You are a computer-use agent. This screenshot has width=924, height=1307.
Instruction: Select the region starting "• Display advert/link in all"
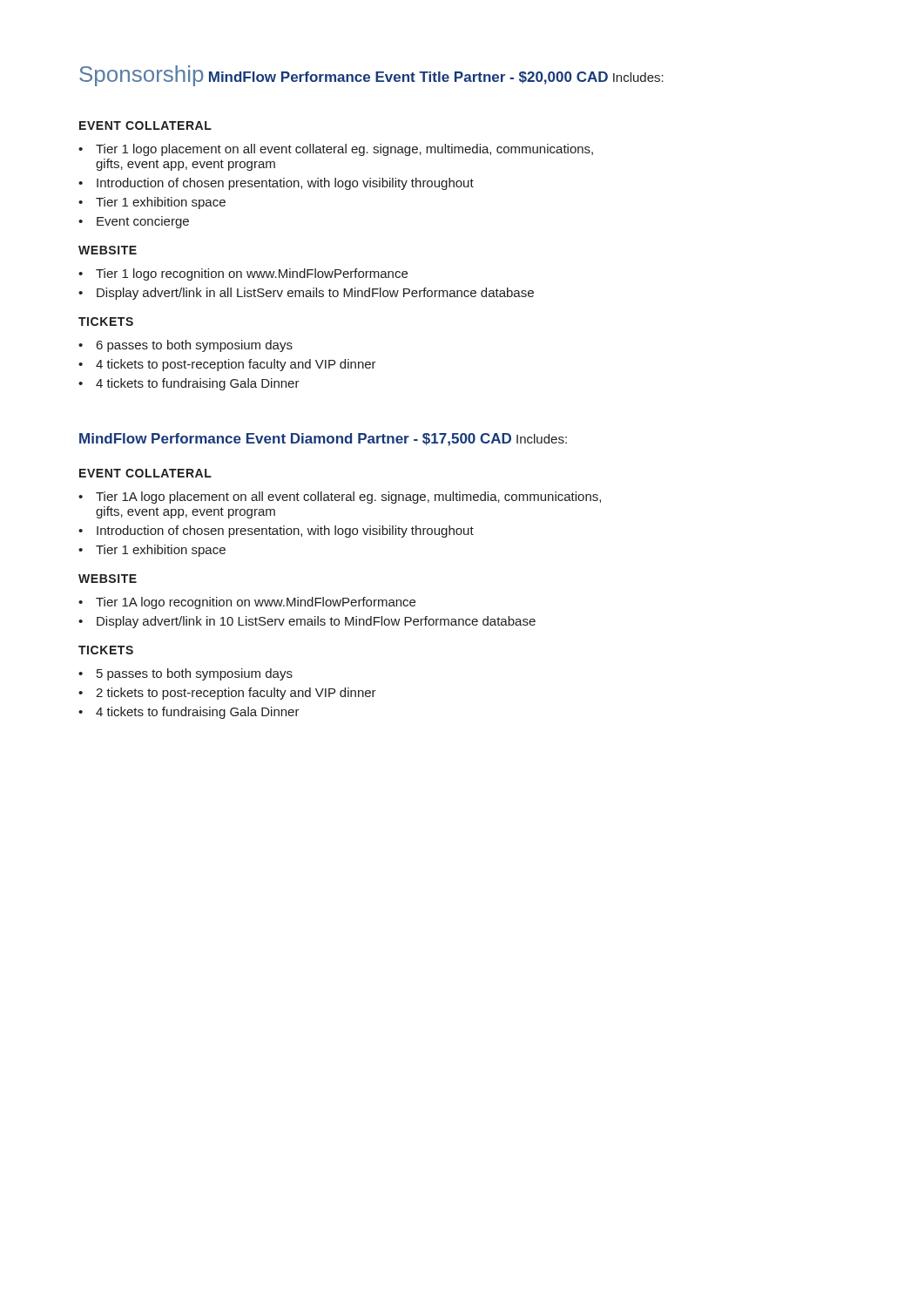pyautogui.click(x=462, y=292)
